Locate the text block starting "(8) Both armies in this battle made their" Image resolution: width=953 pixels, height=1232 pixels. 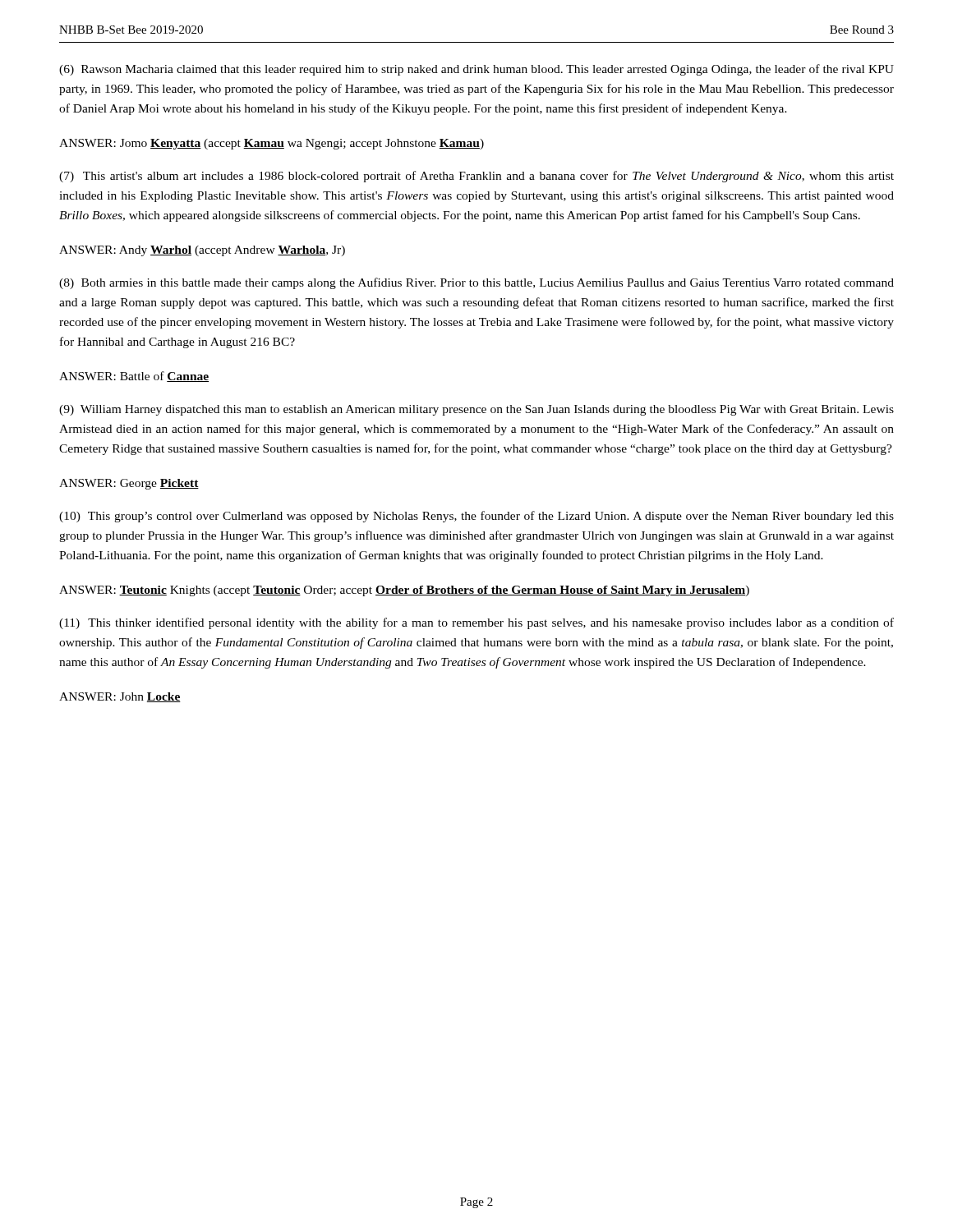click(476, 312)
